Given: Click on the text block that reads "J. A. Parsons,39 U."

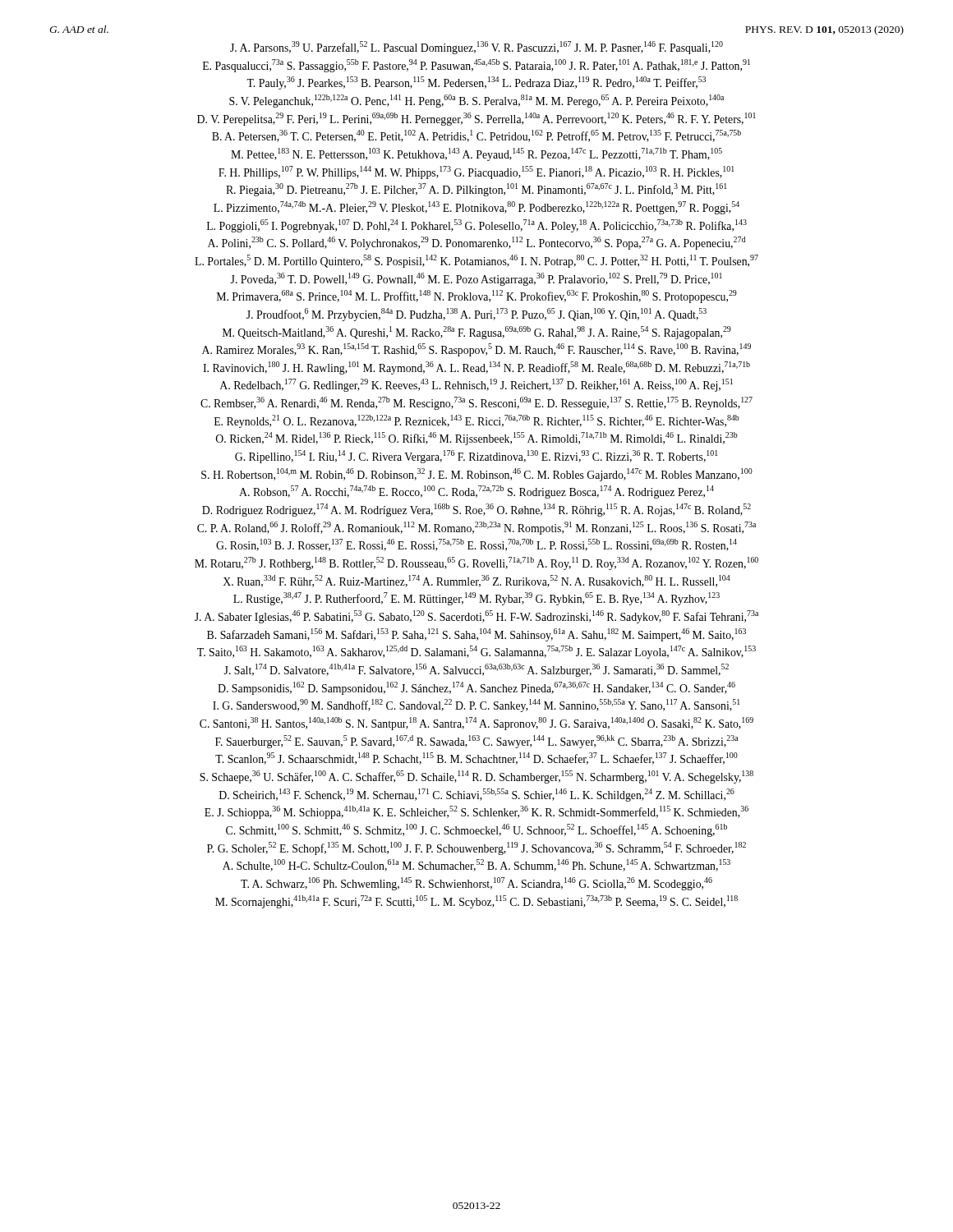Looking at the screenshot, I should [x=476, y=475].
